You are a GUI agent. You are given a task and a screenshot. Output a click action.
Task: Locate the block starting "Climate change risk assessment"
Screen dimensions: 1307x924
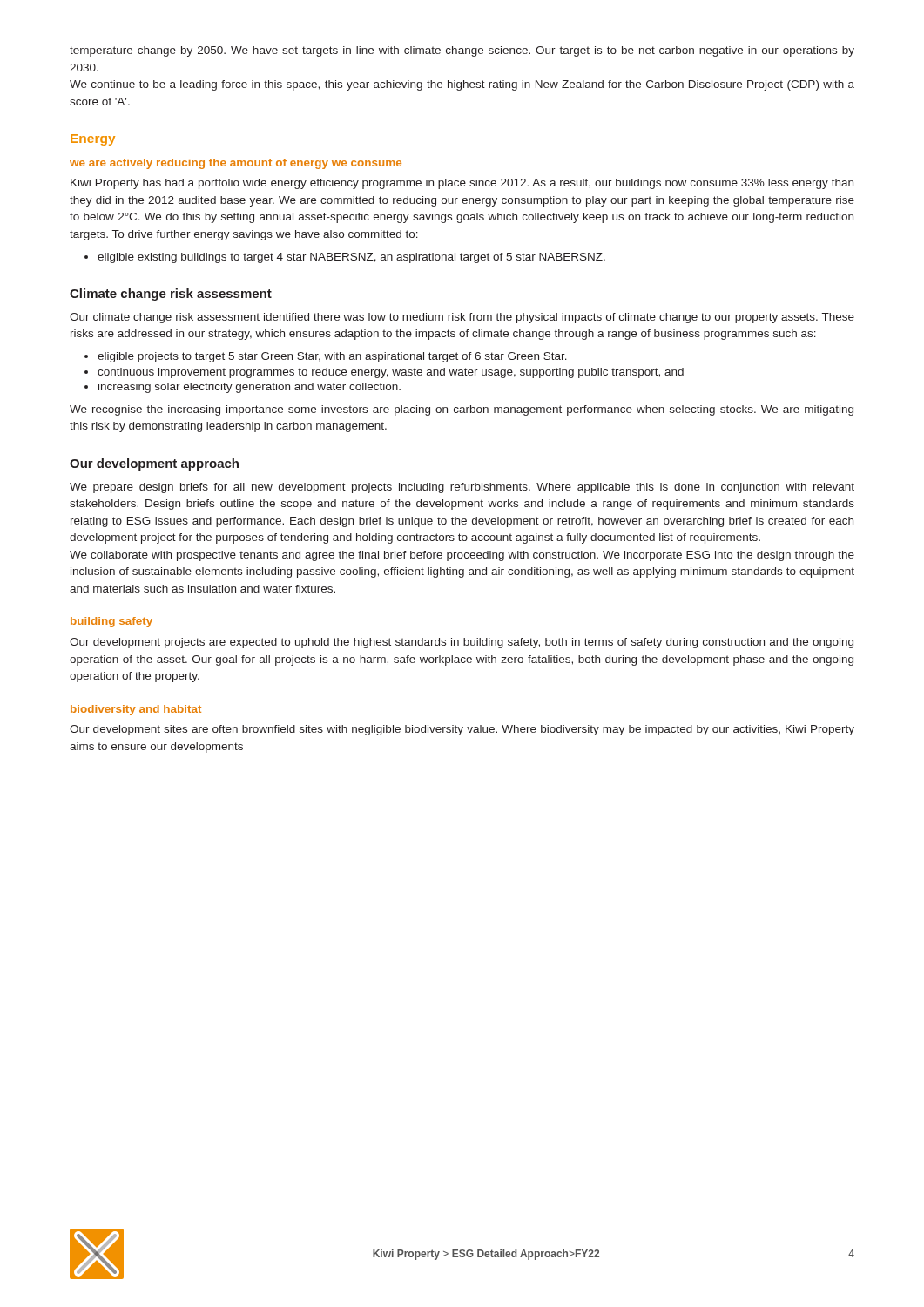(171, 295)
